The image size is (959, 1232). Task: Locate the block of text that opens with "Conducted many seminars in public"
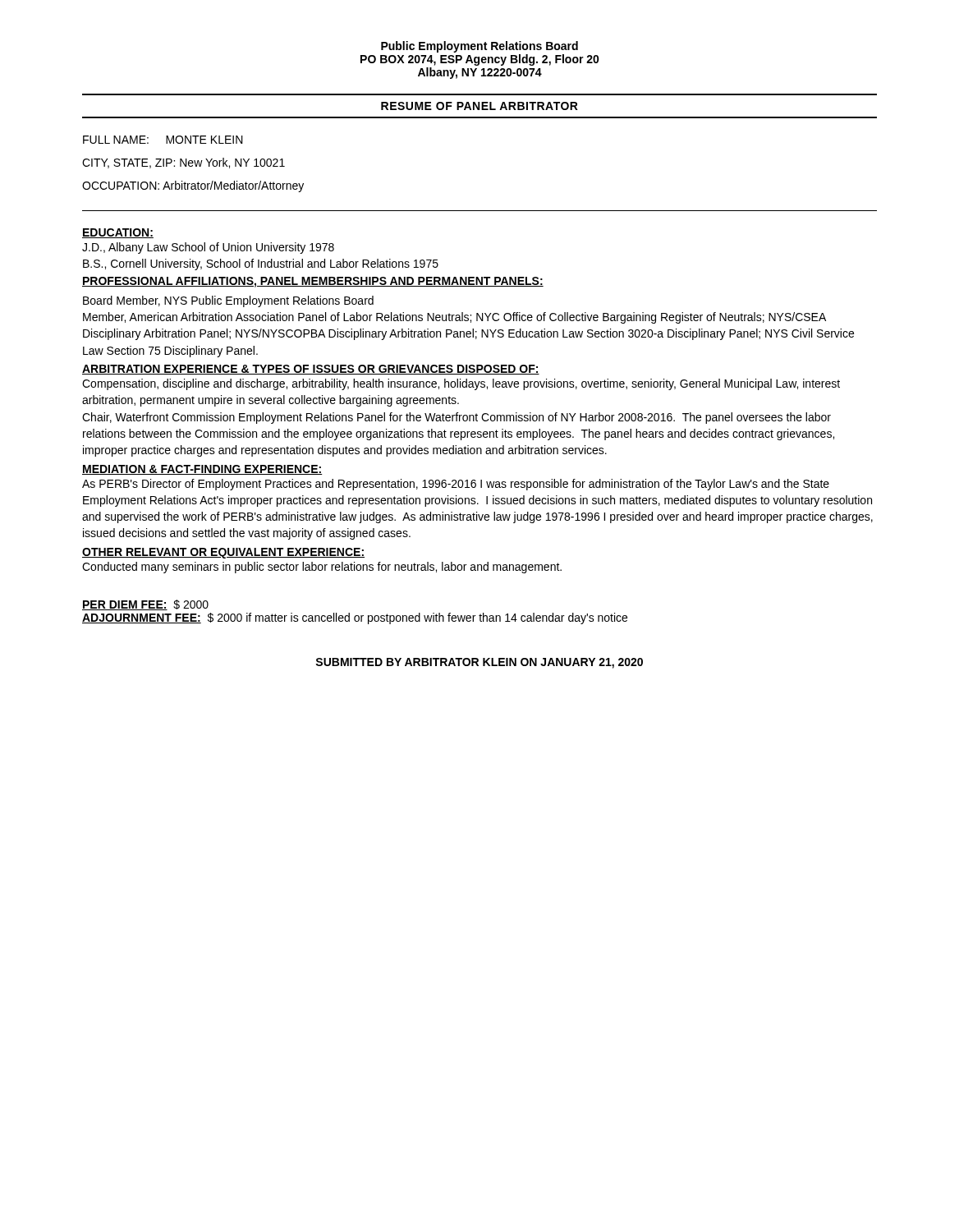coord(322,567)
